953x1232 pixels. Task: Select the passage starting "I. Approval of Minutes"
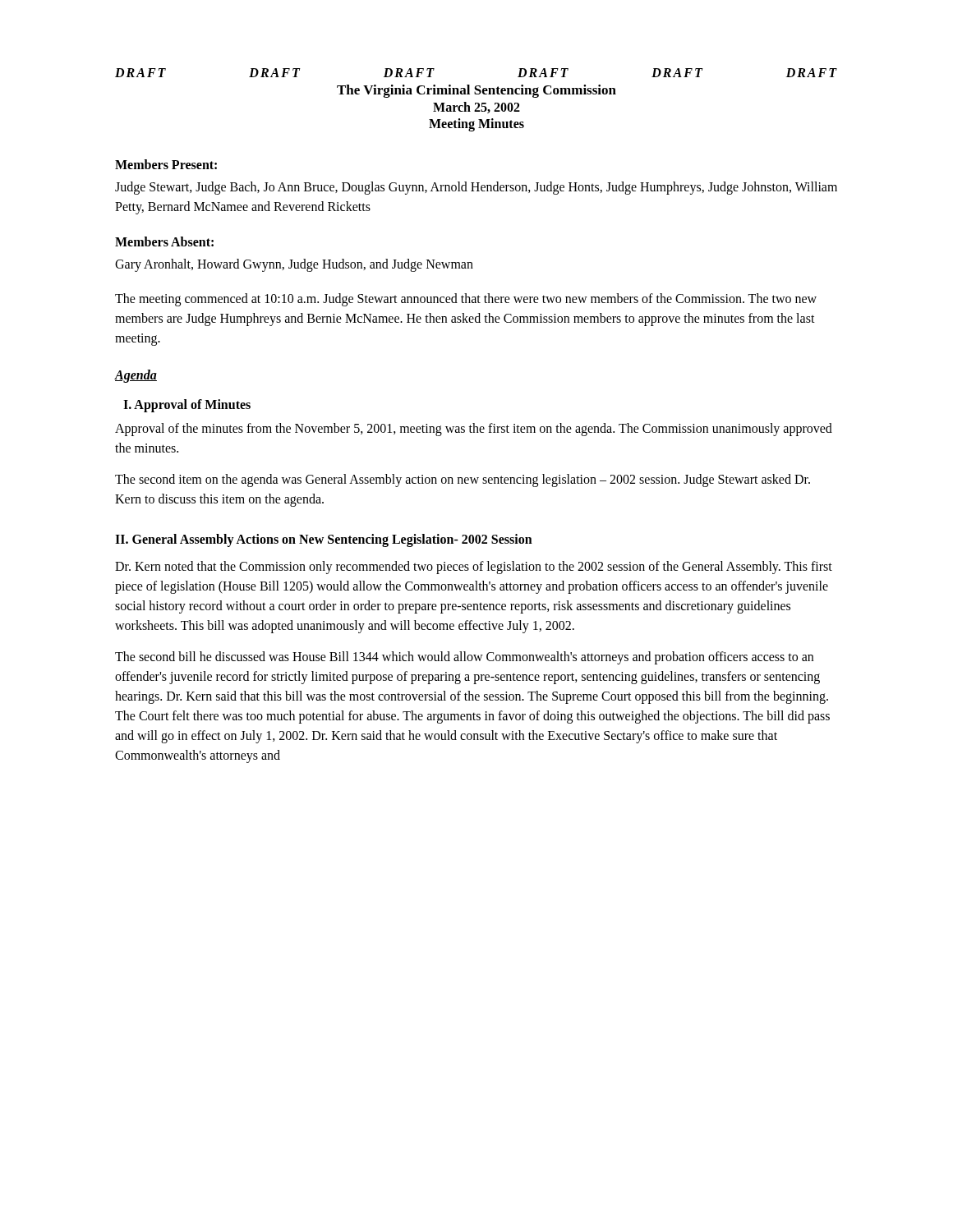tap(187, 405)
